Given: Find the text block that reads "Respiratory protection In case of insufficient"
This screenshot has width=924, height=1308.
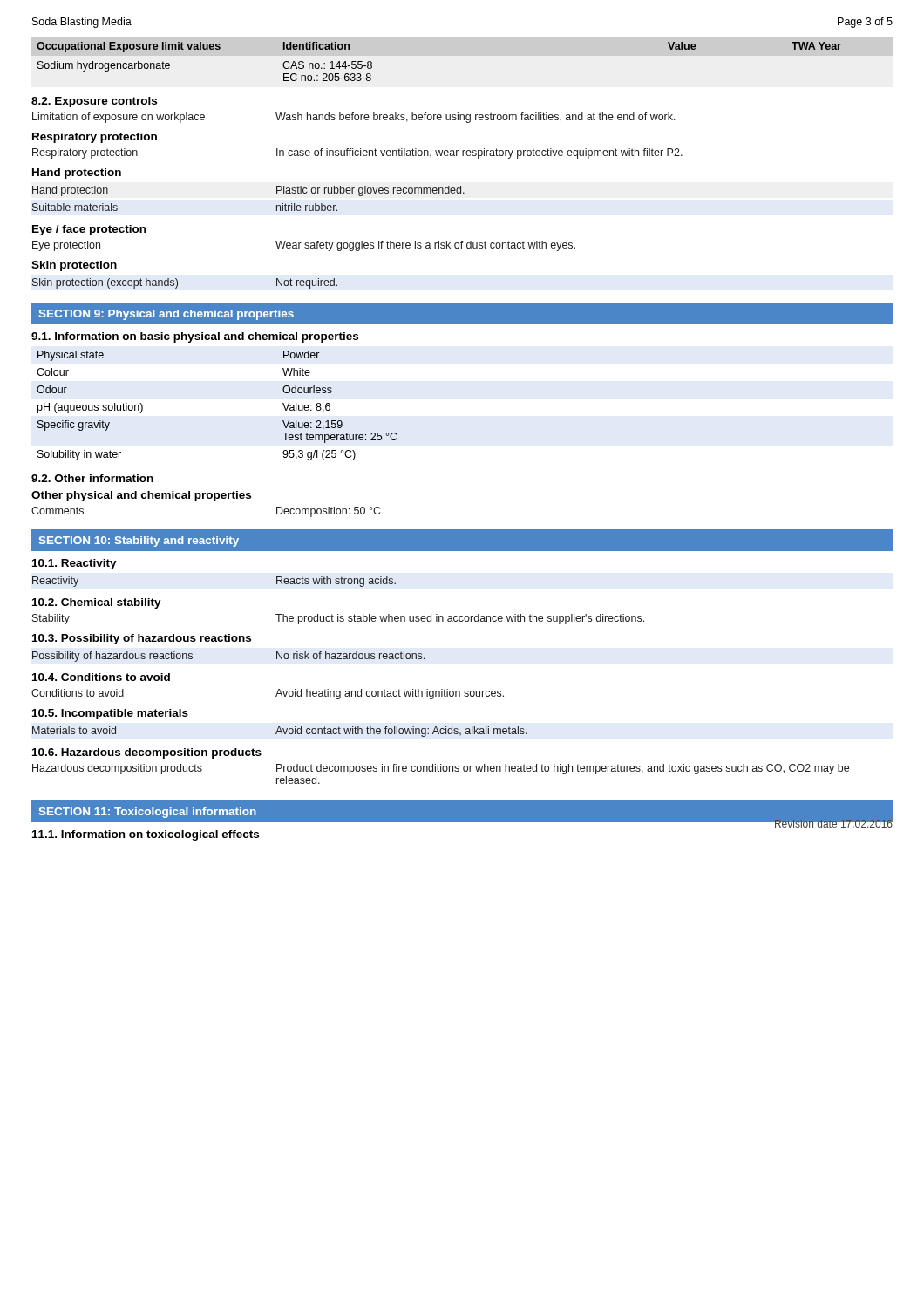Looking at the screenshot, I should [x=462, y=153].
